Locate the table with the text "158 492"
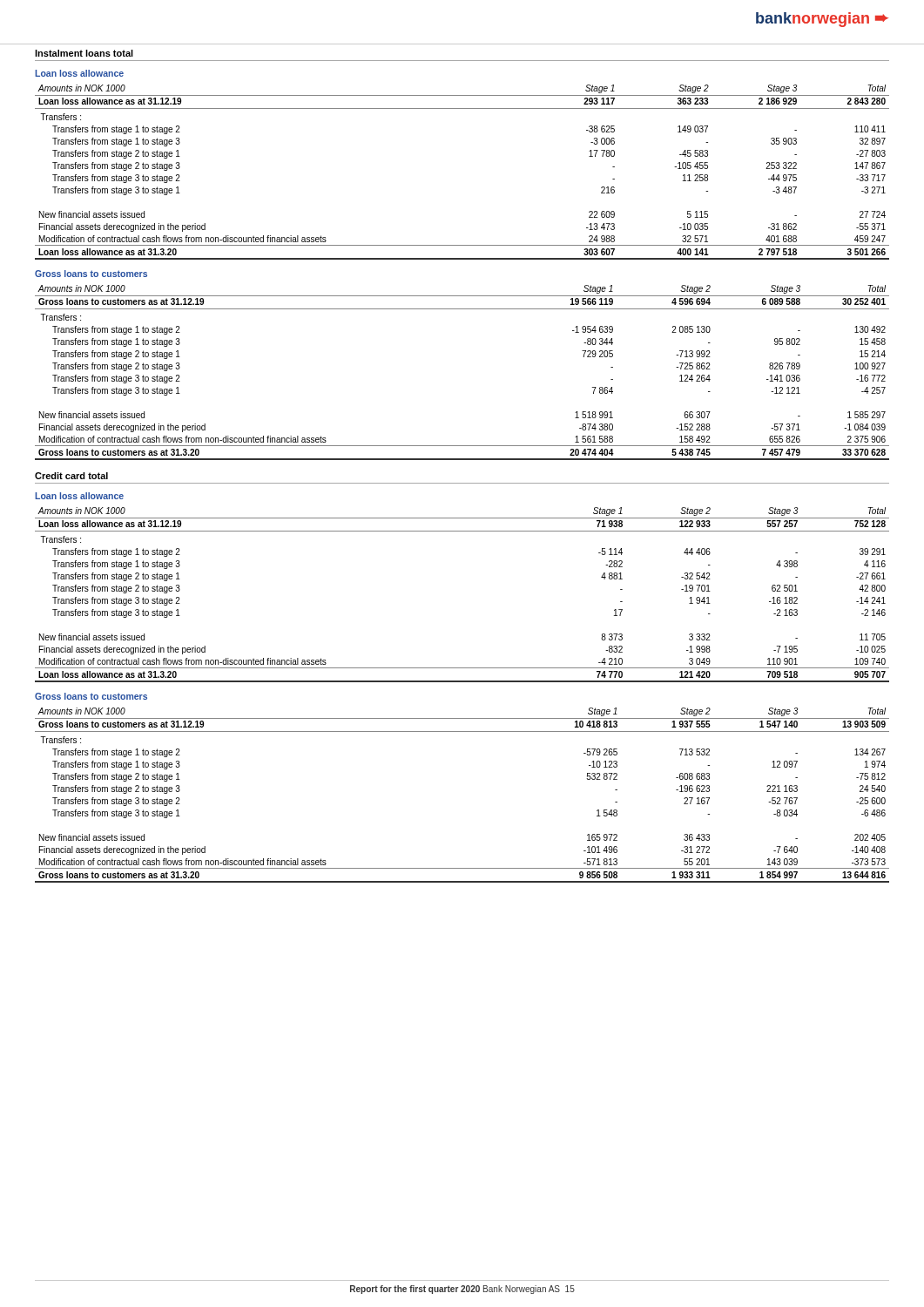 coord(462,371)
